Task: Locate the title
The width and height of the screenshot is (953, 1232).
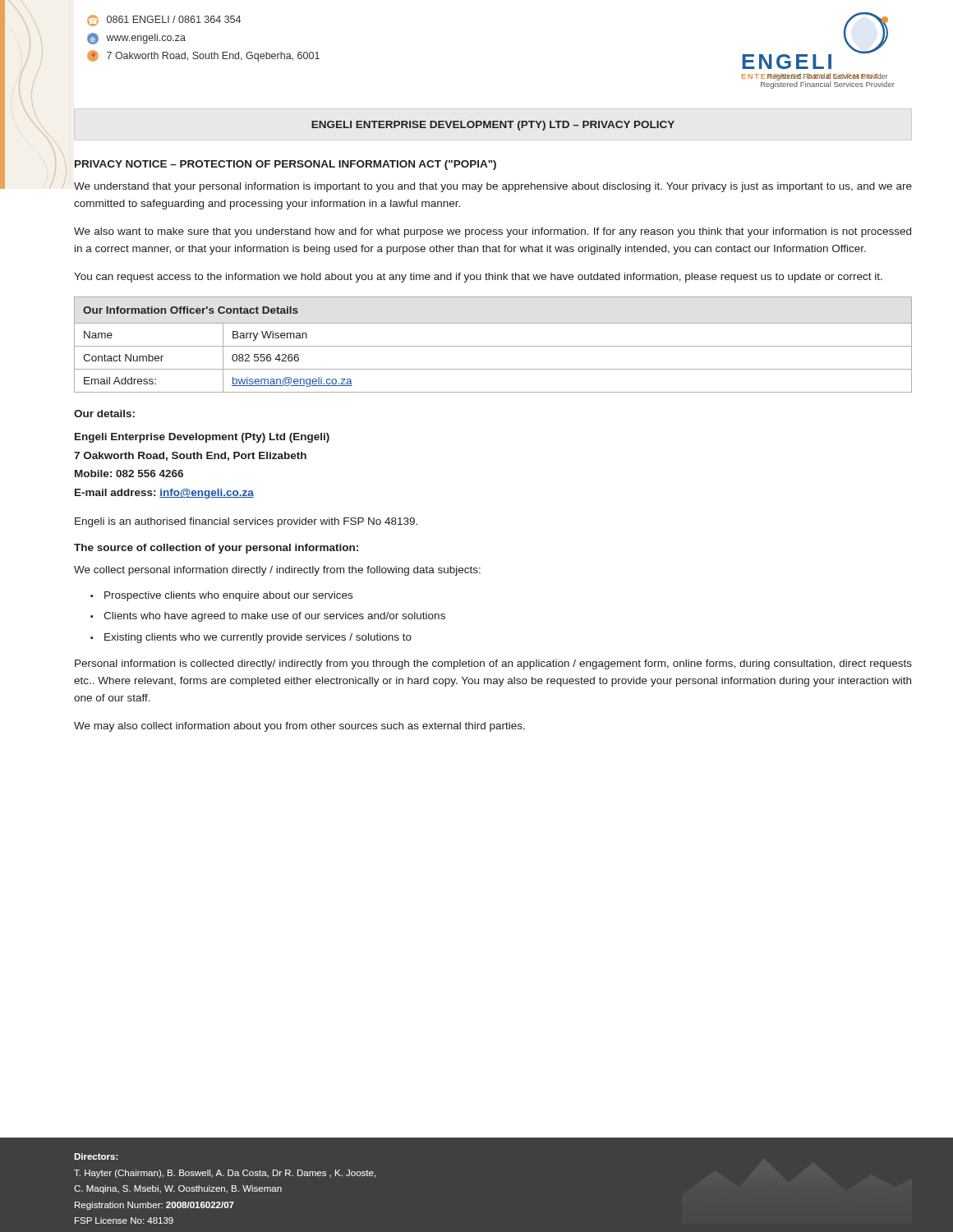Action: pyautogui.click(x=493, y=124)
